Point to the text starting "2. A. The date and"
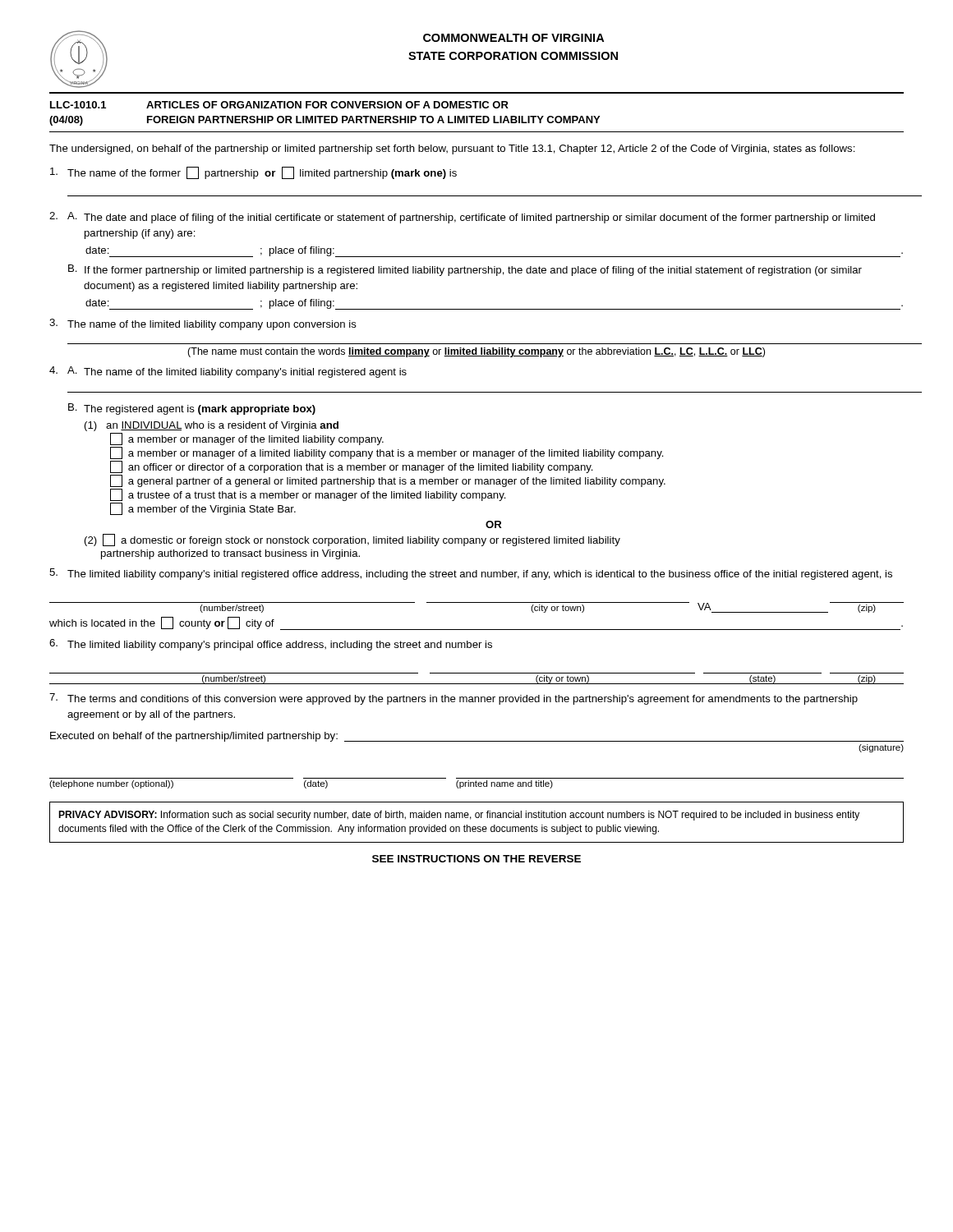The height and width of the screenshot is (1232, 953). 476,260
